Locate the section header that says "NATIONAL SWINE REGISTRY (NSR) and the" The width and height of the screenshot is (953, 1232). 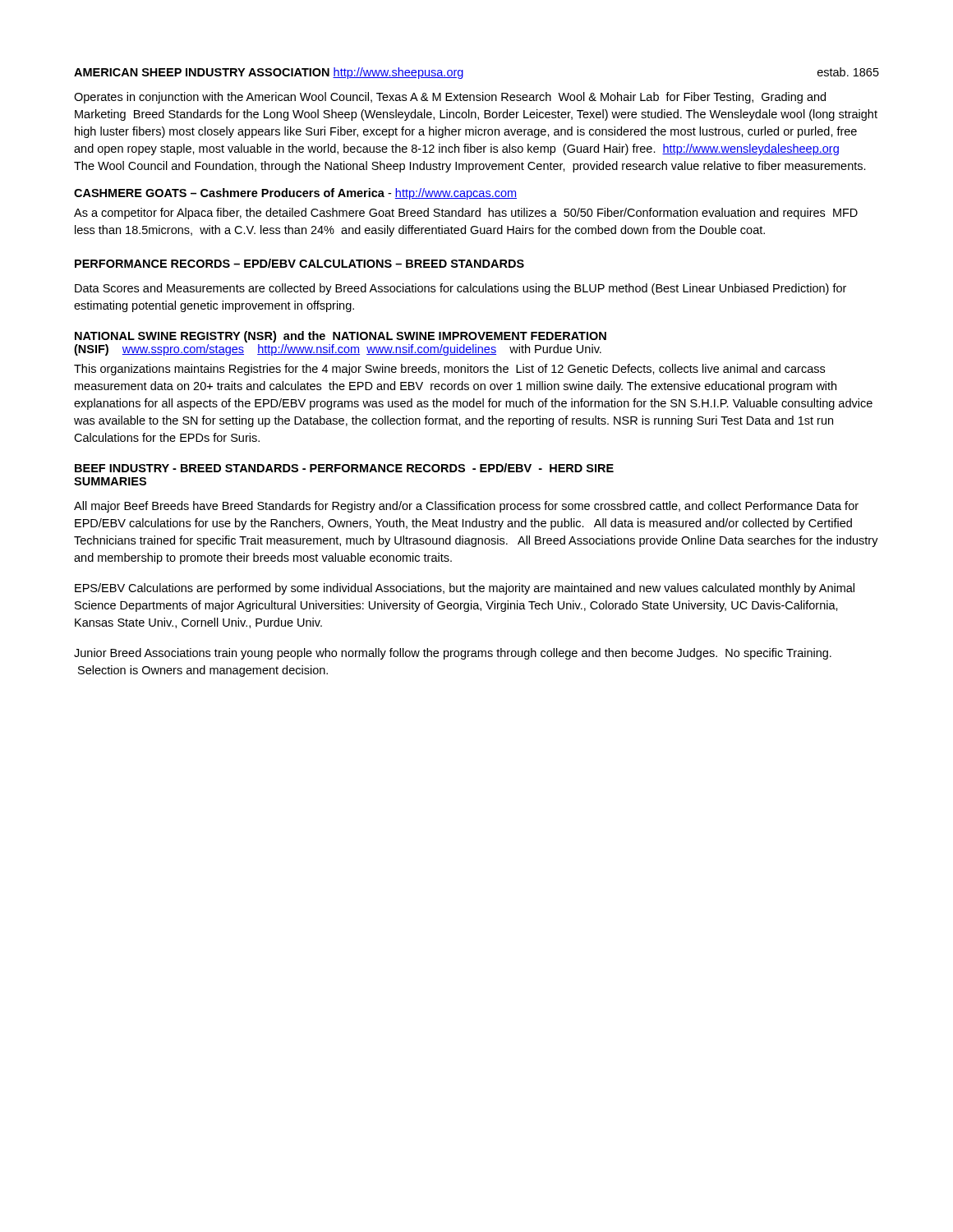point(340,343)
